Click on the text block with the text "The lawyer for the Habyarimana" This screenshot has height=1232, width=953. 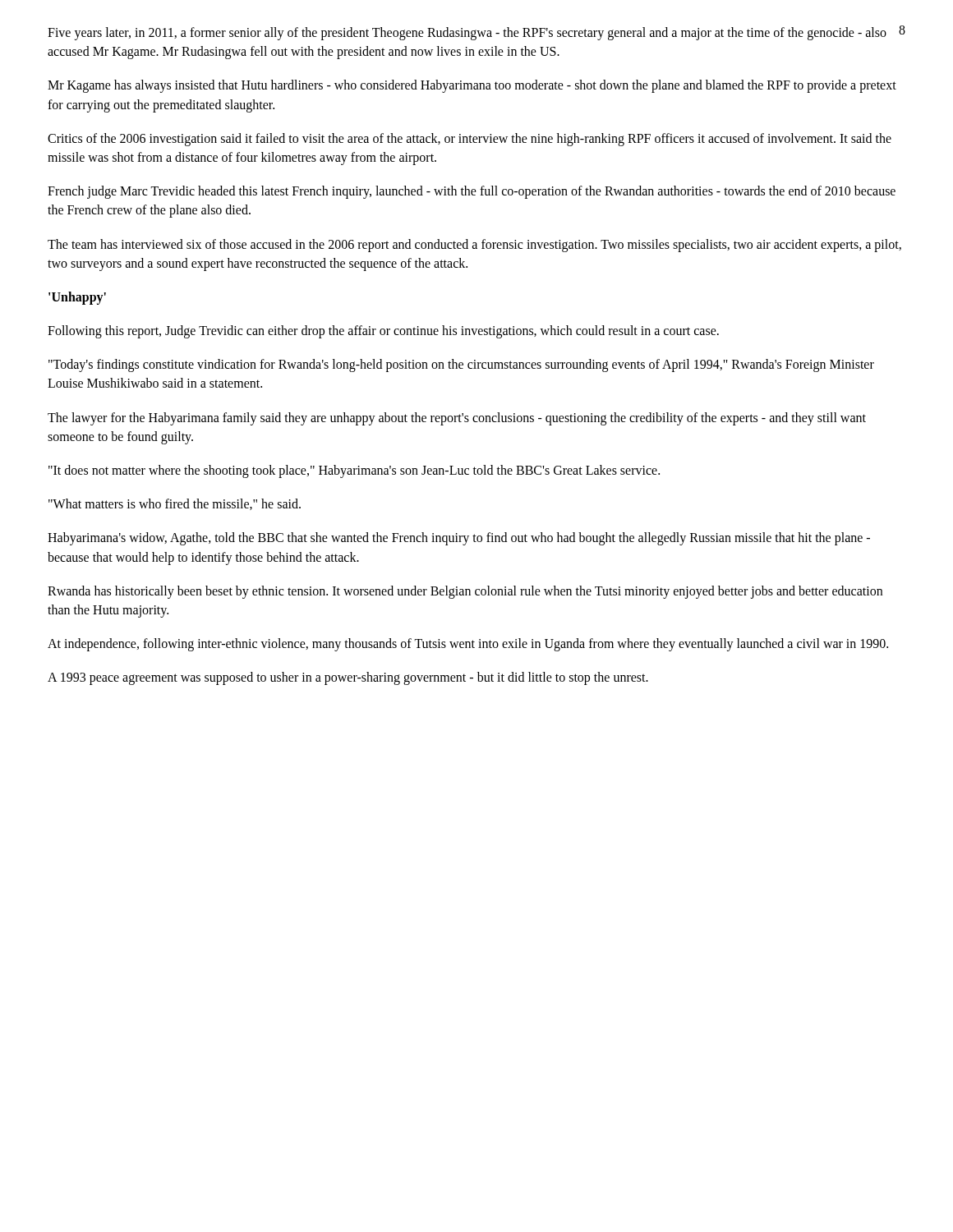pyautogui.click(x=457, y=427)
